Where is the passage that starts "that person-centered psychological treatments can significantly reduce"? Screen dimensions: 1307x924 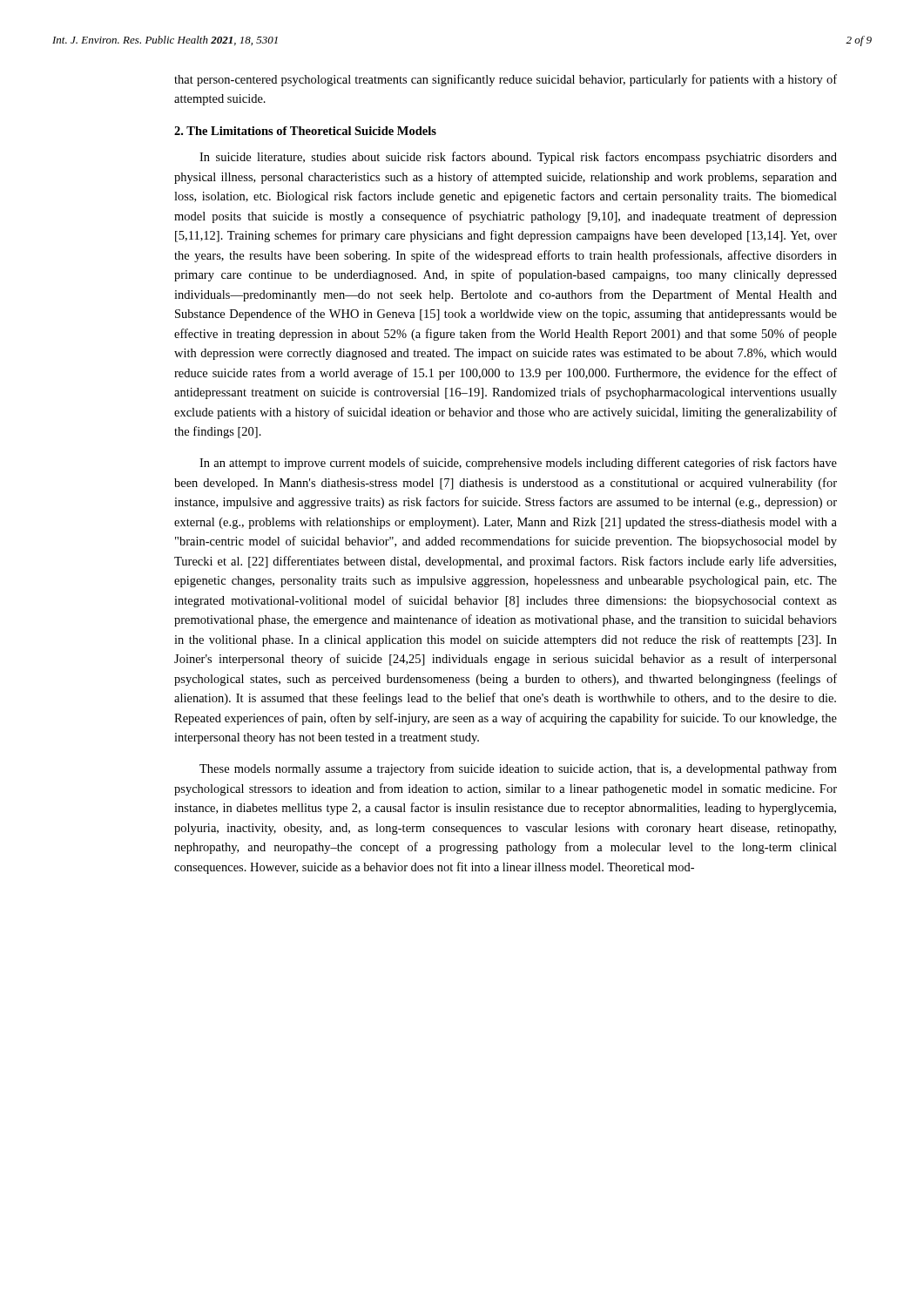coord(506,89)
